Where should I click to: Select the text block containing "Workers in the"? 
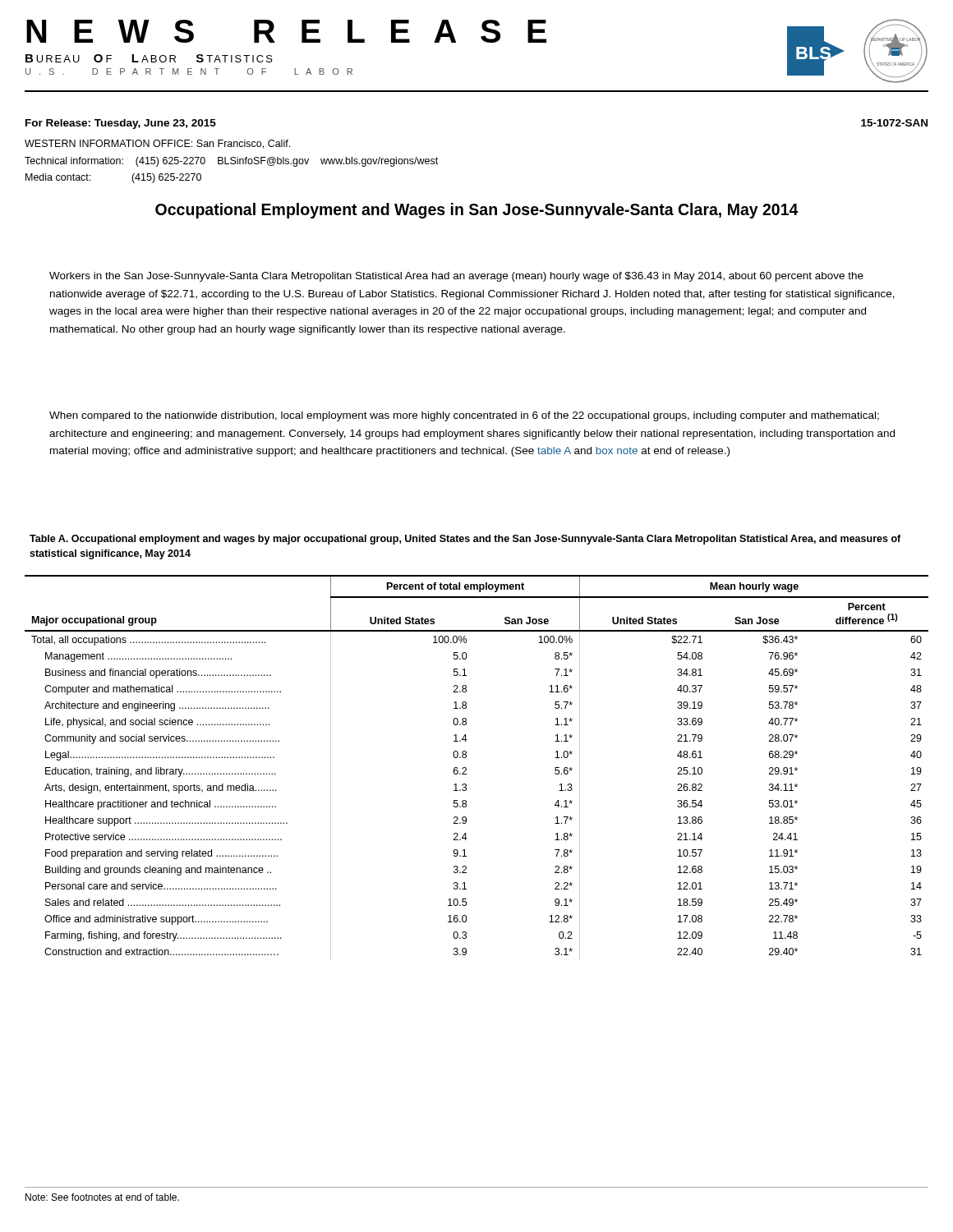pos(472,302)
